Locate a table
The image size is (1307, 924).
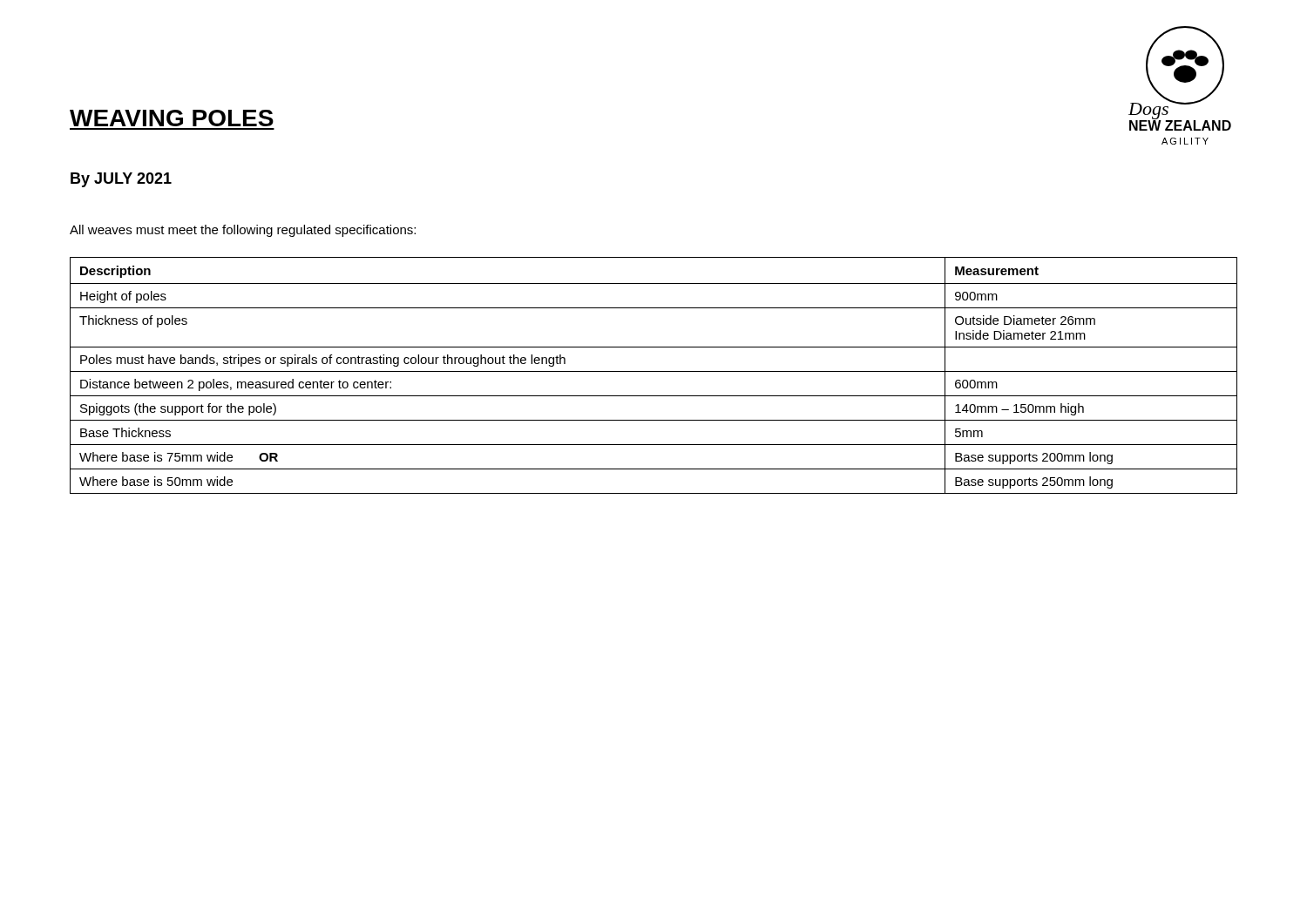coord(654,375)
